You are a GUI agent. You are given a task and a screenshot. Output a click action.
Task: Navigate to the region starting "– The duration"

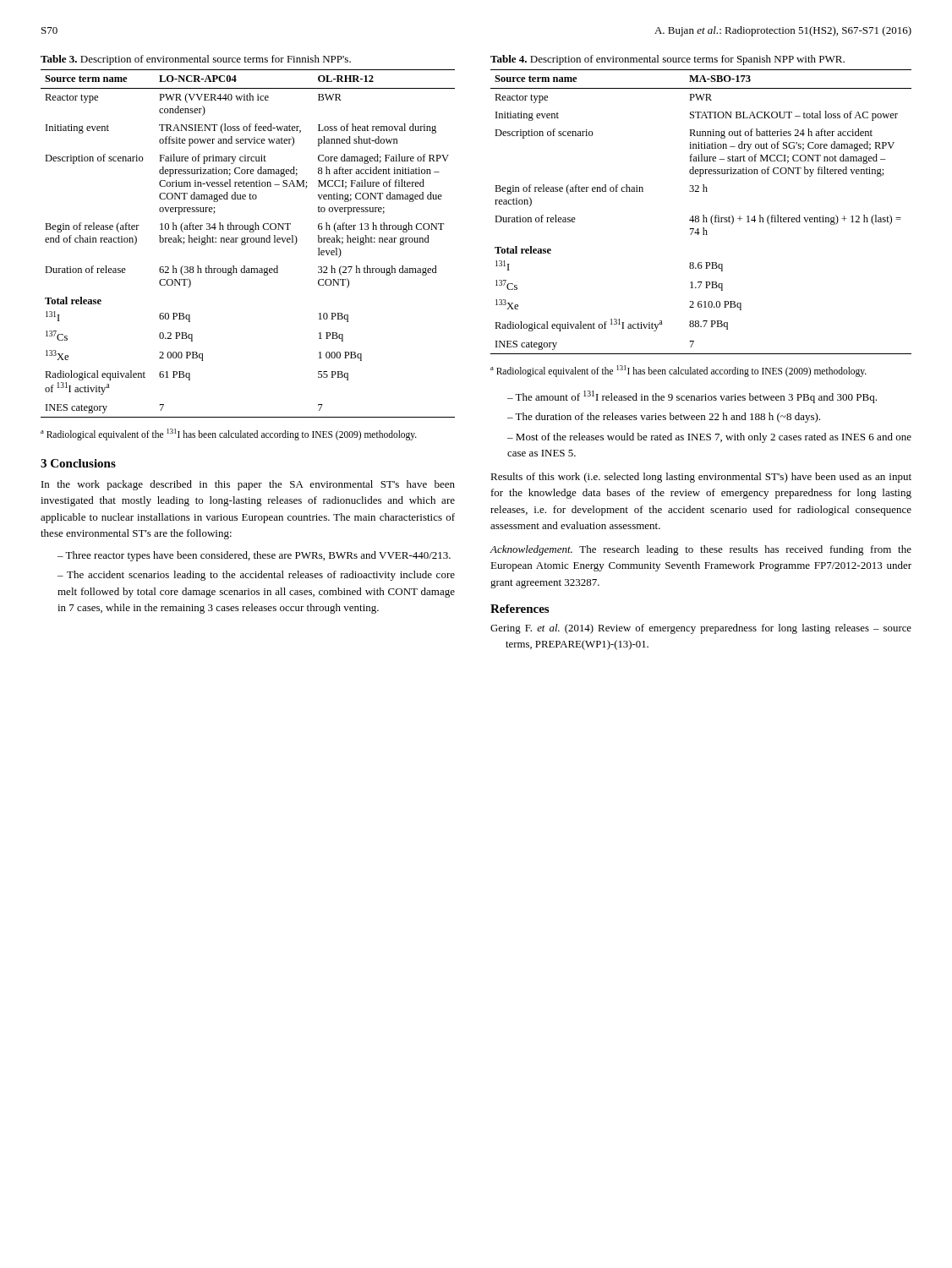click(664, 417)
